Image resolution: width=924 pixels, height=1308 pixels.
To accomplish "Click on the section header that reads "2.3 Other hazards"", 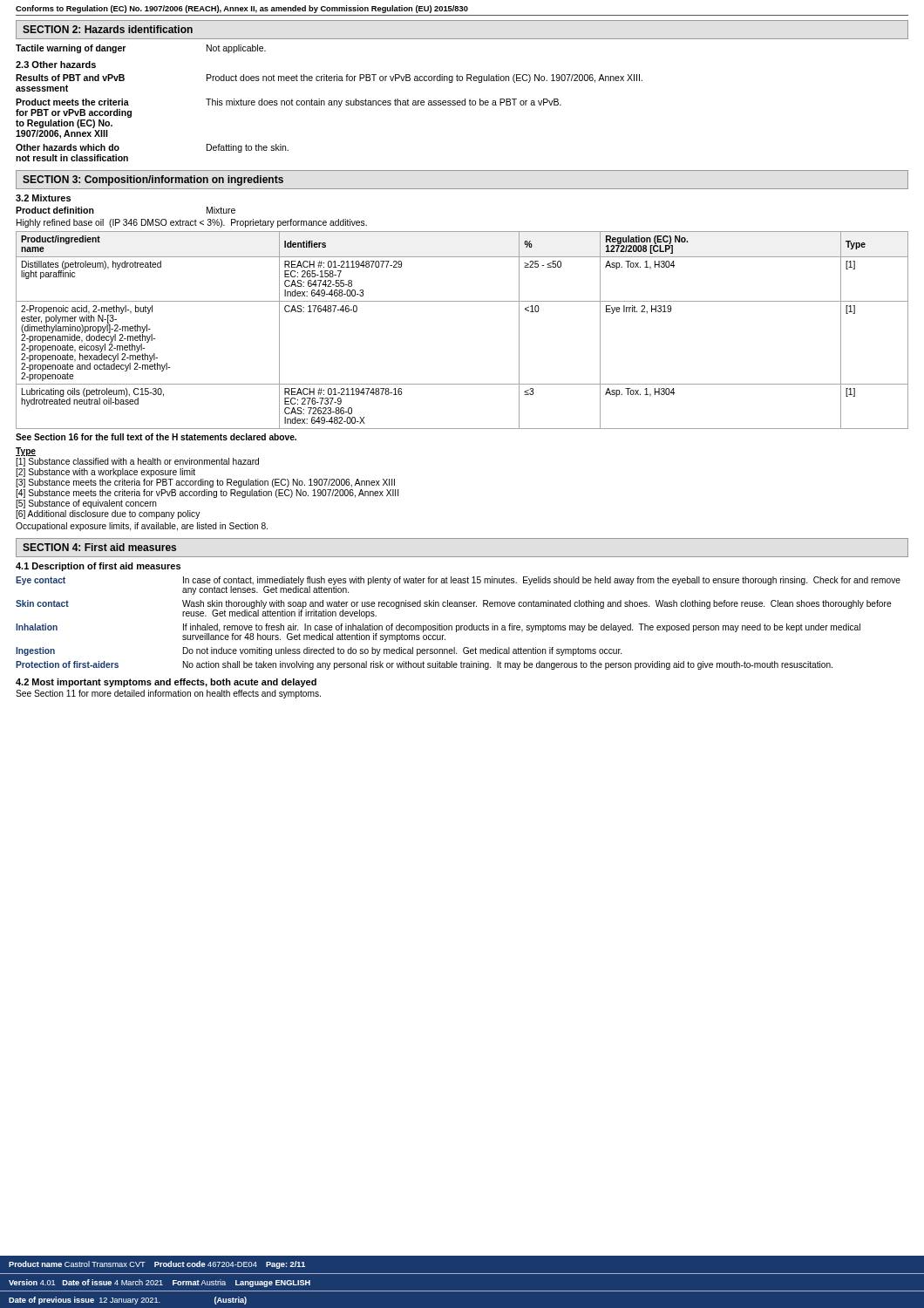I will (56, 64).
